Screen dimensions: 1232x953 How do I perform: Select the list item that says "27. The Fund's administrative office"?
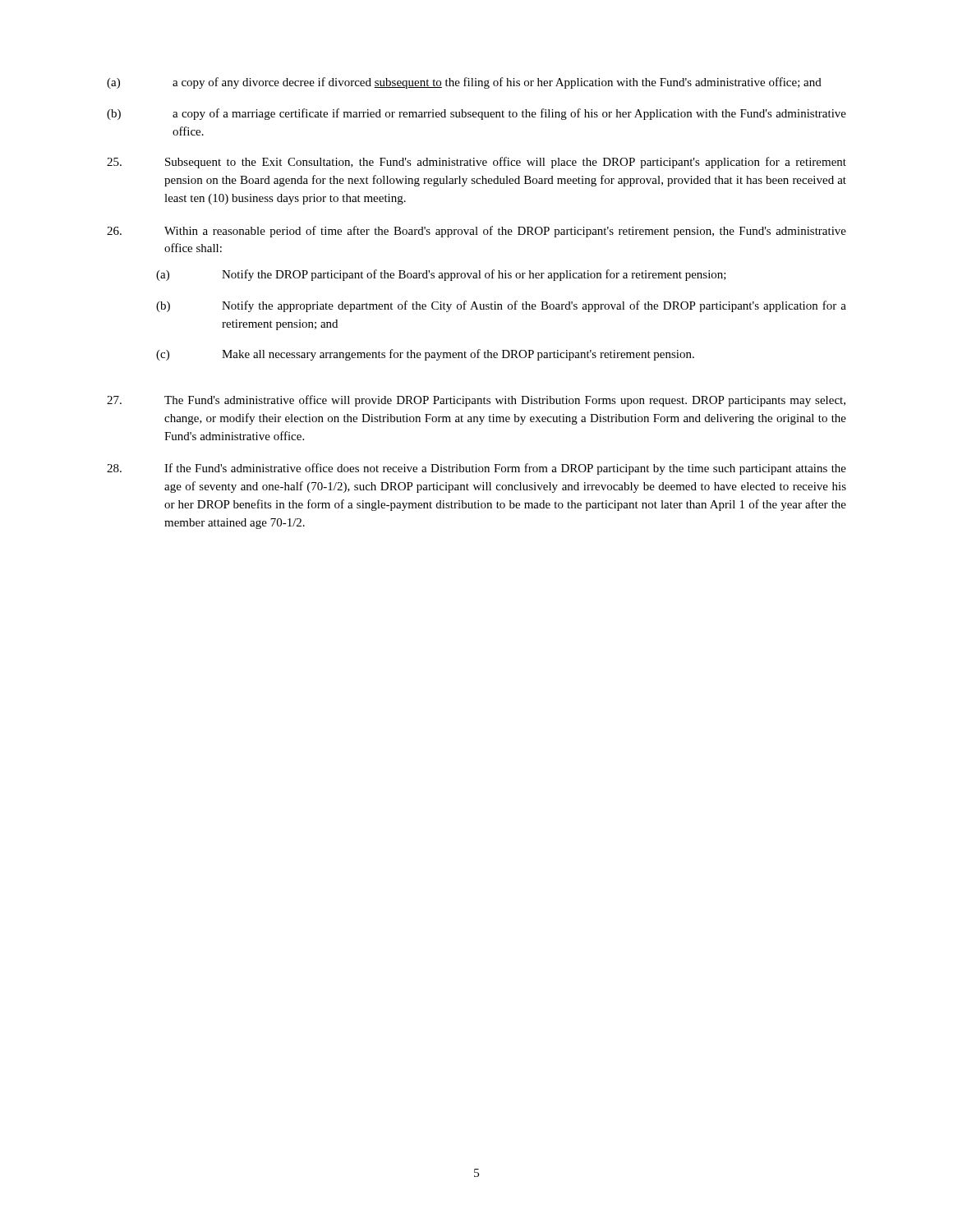476,419
